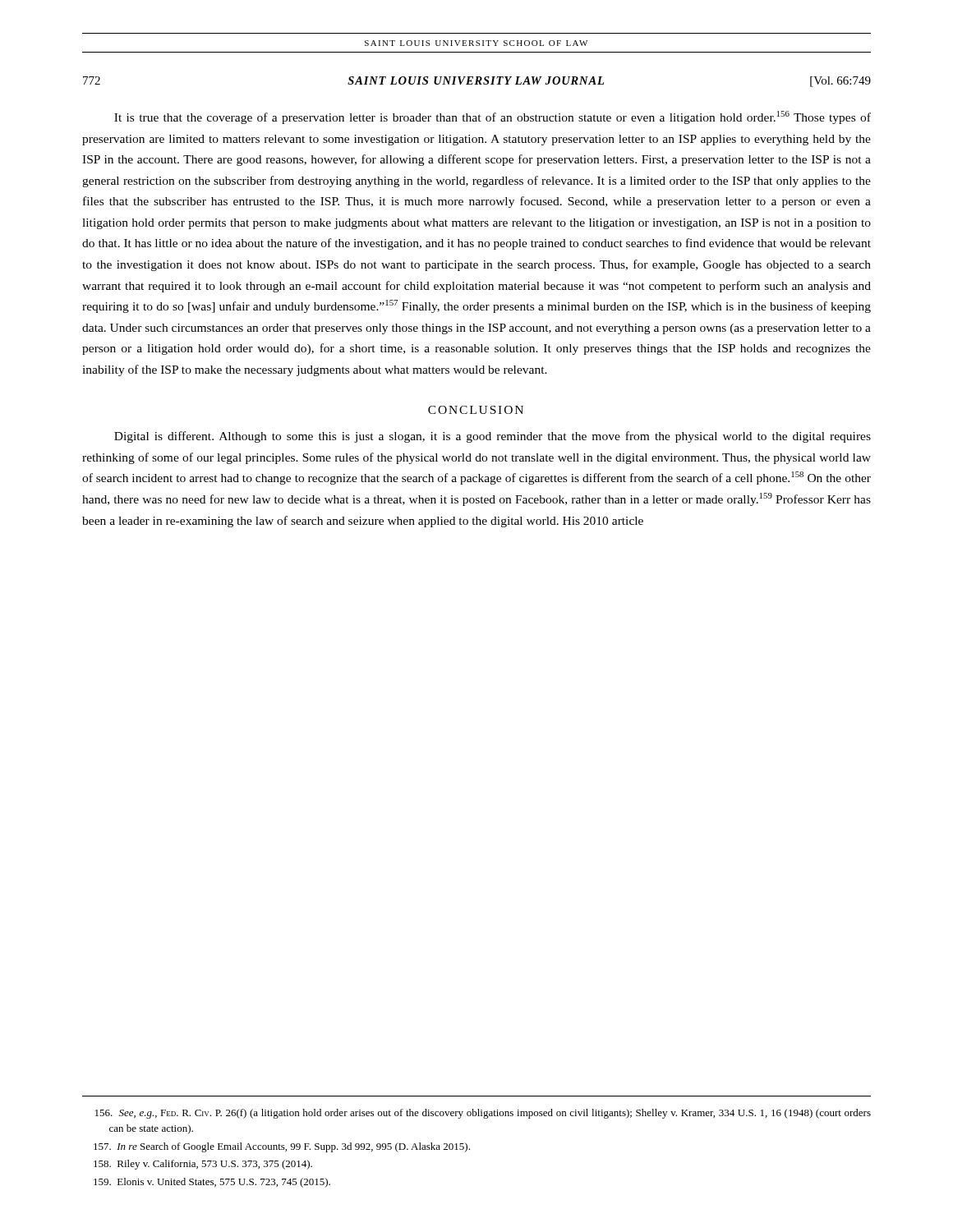Click on the block starting "In re Search of Google Email Accounts, 99"
This screenshot has width=953, height=1232.
point(476,1146)
